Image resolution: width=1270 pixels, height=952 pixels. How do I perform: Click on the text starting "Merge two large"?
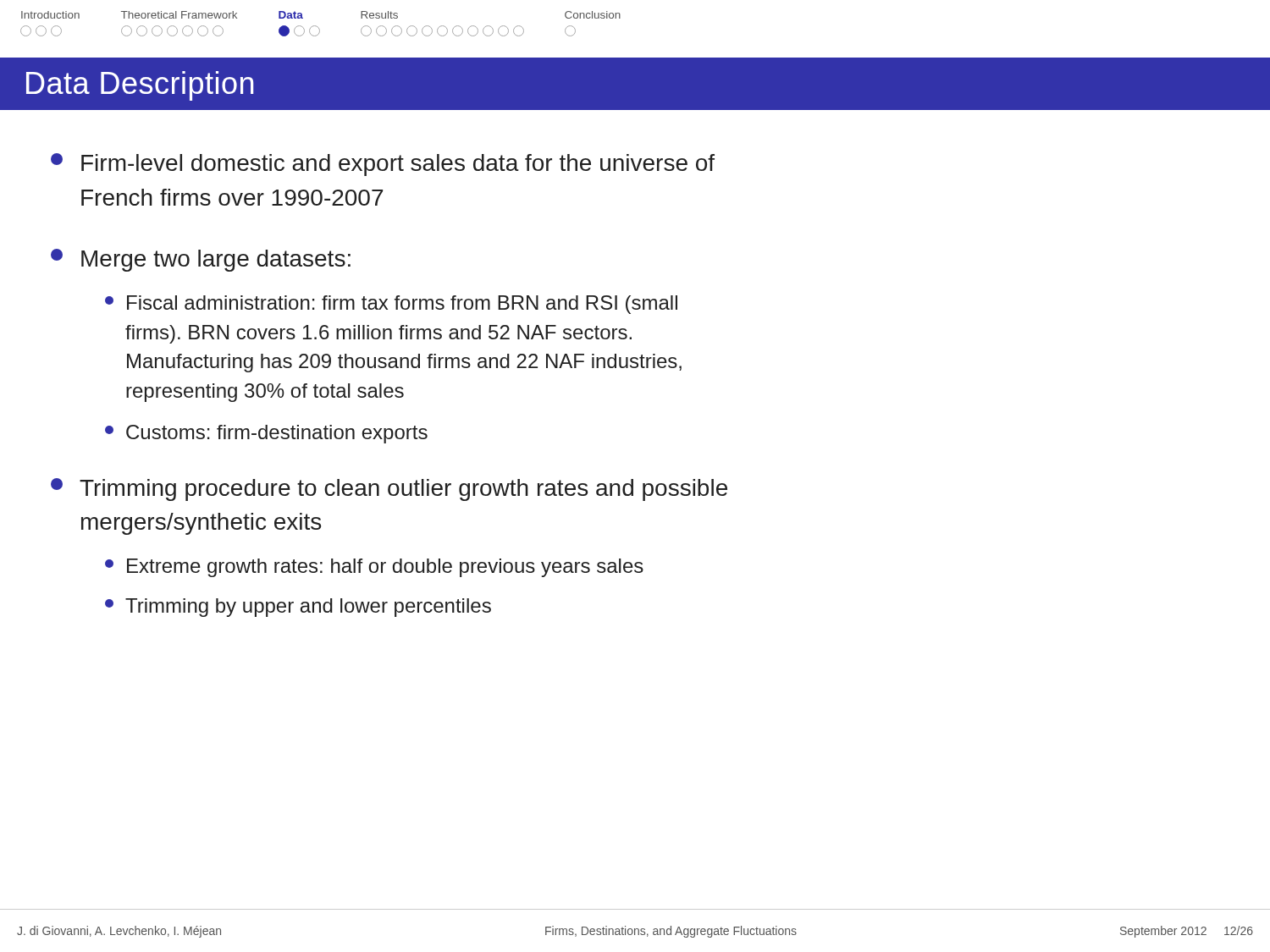point(635,345)
